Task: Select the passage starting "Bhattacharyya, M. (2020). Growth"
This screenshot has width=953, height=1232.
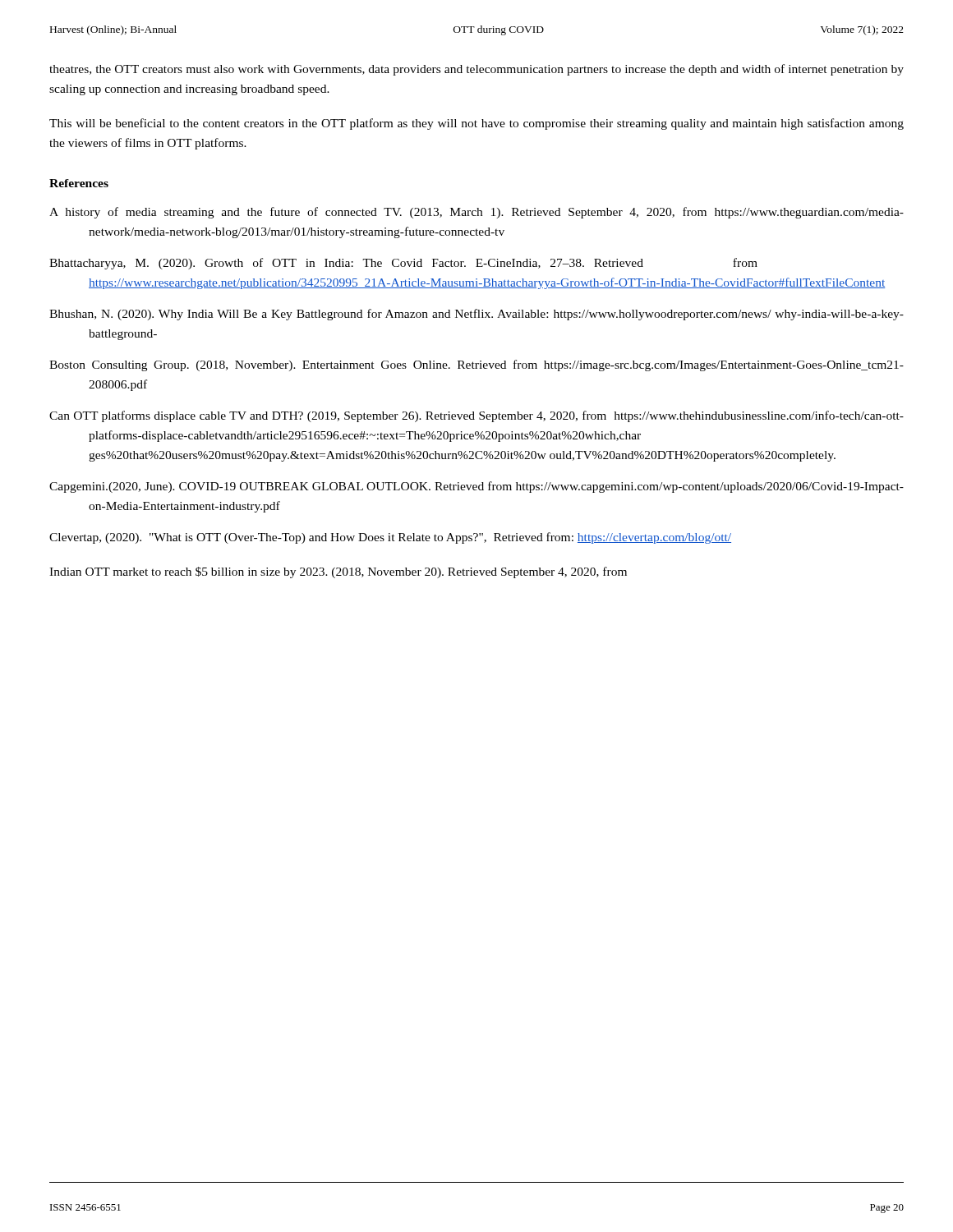Action: click(x=476, y=272)
